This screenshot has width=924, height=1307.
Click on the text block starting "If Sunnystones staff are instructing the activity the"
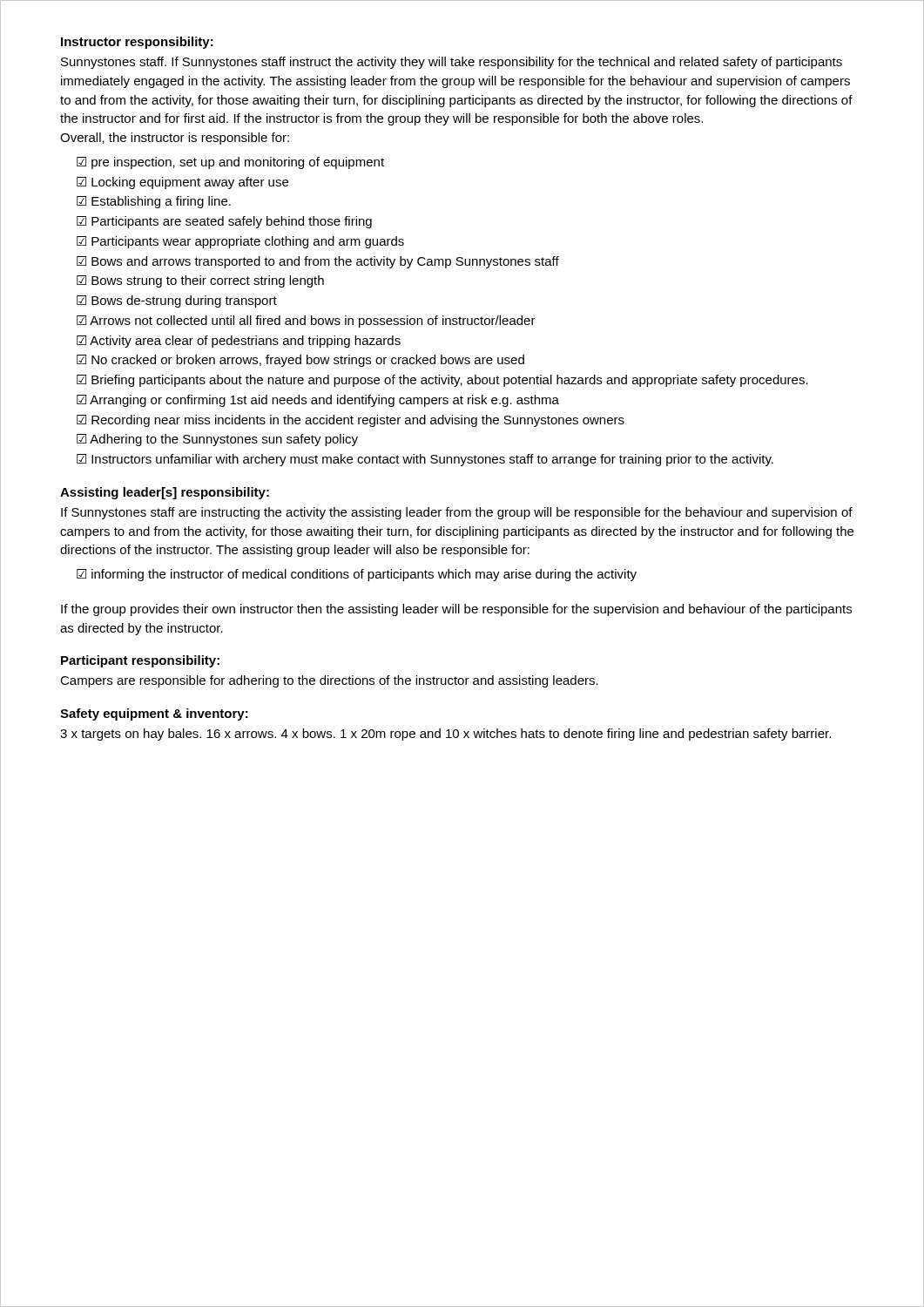pyautogui.click(x=457, y=531)
